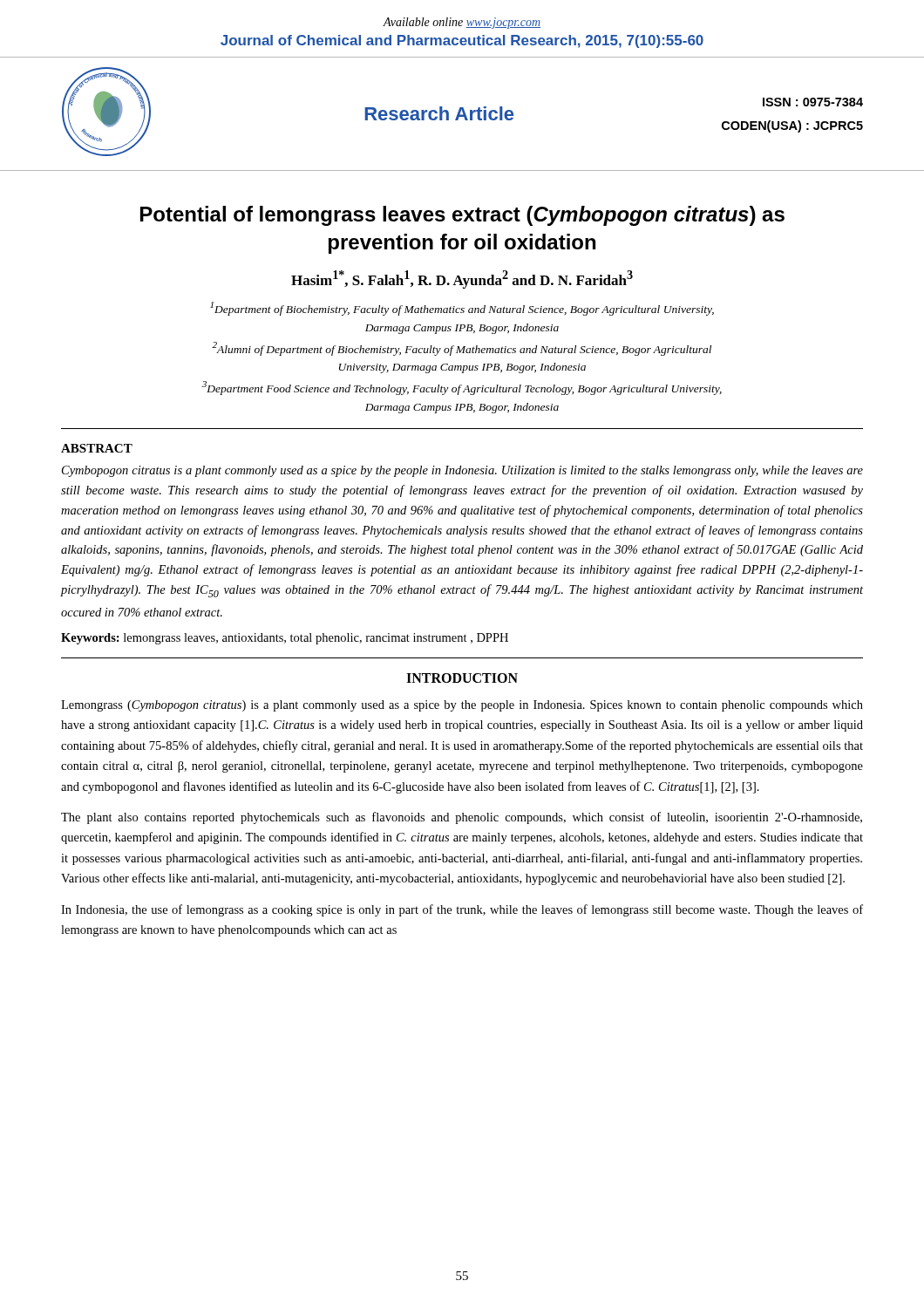Click on the passage starting "Cymbopogon citratus is a"
Viewport: 924px width, 1308px height.
coord(462,541)
